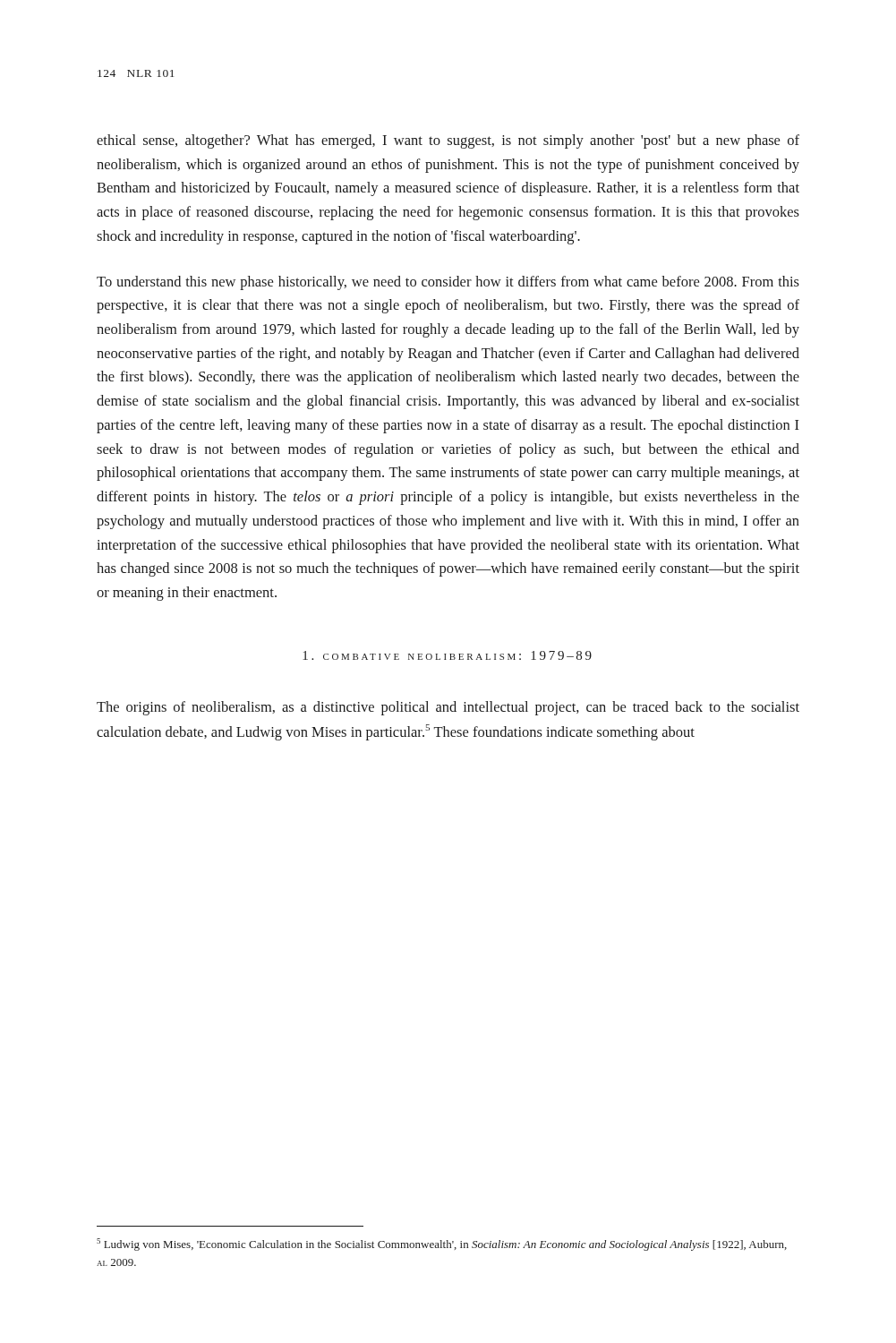
Task: Find the passage starting "To understand this new phase"
Action: (448, 437)
